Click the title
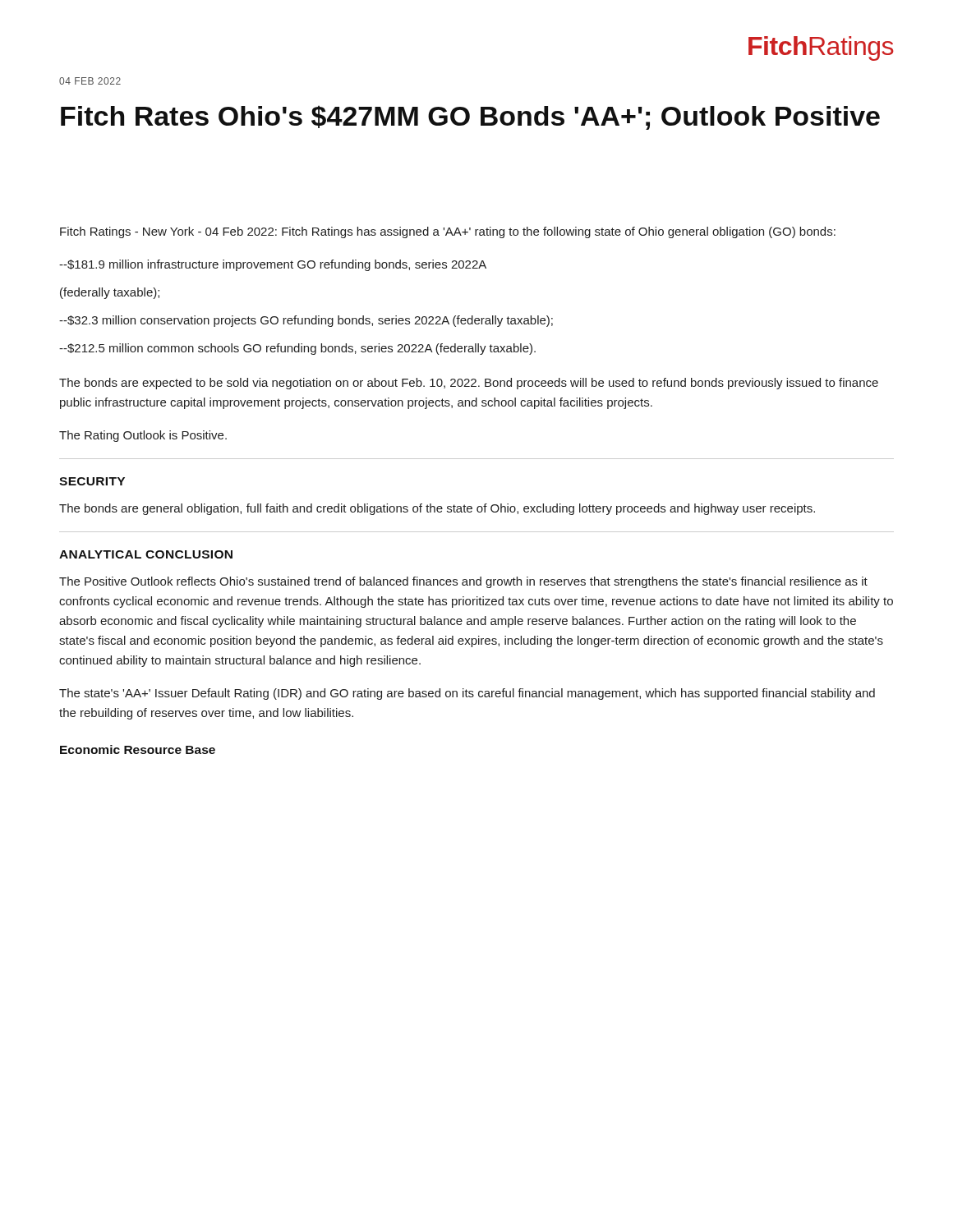This screenshot has width=953, height=1232. pos(476,116)
